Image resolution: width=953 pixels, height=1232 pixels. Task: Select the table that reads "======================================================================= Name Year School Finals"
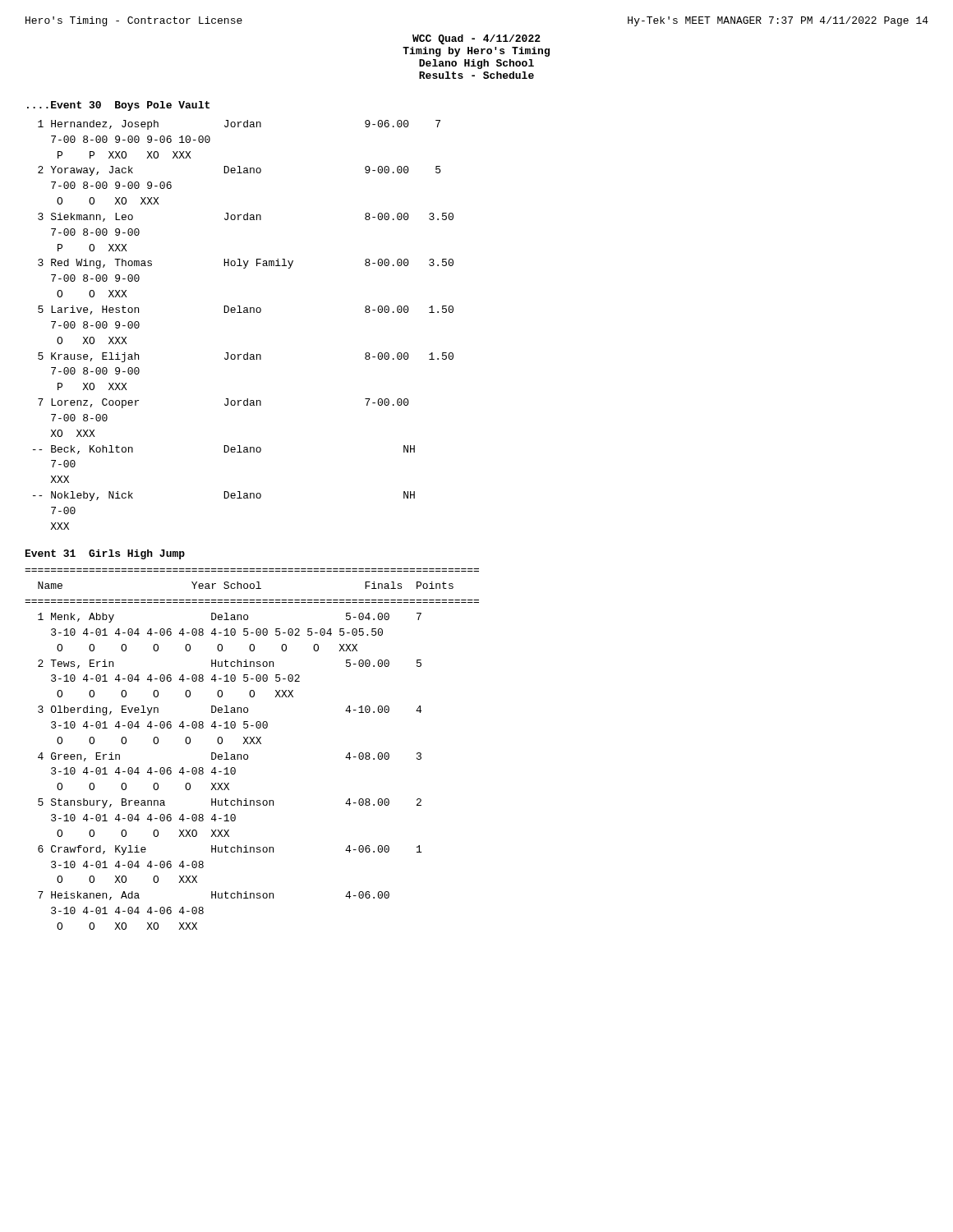click(x=476, y=749)
